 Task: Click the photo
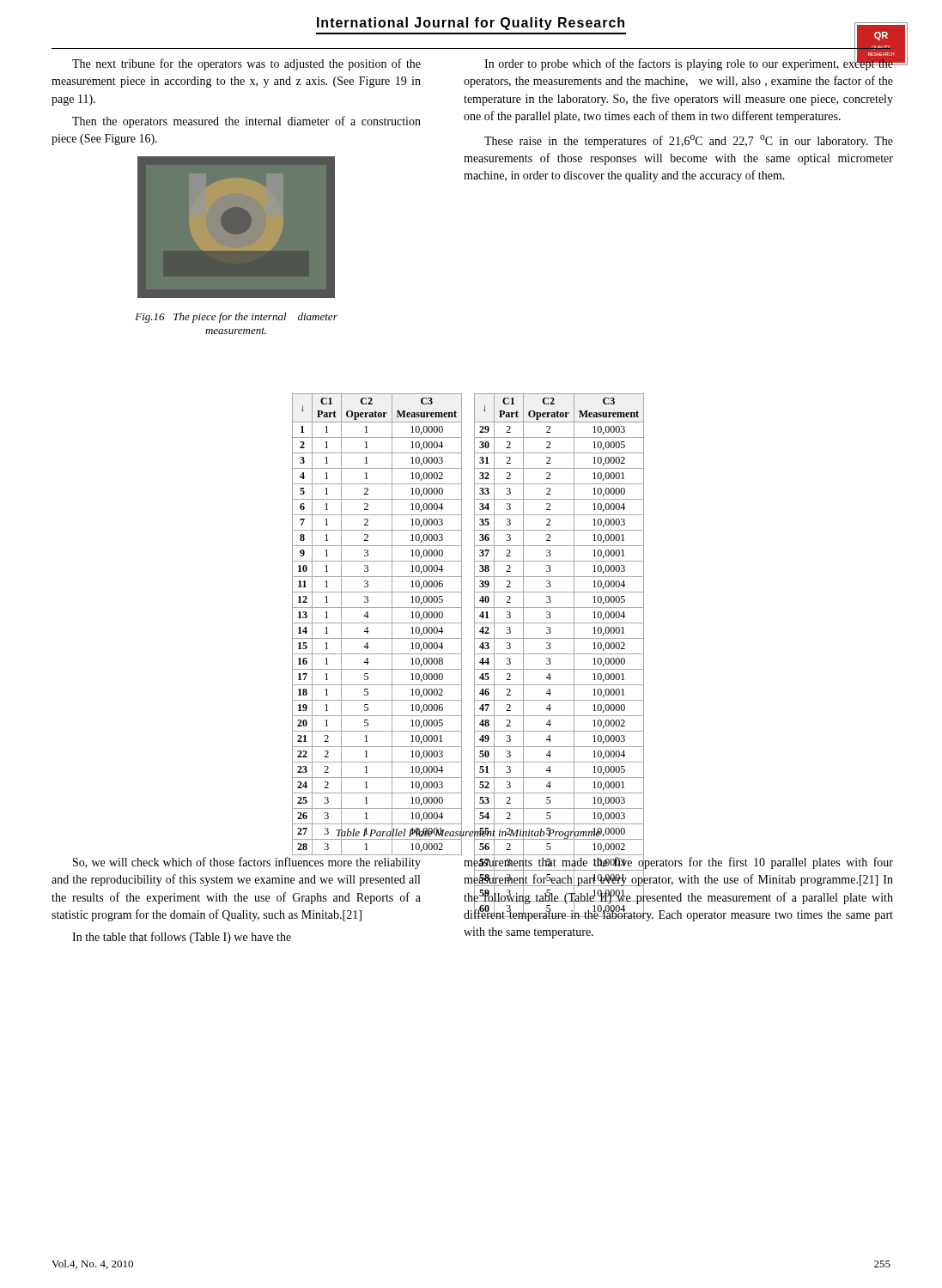[x=236, y=229]
